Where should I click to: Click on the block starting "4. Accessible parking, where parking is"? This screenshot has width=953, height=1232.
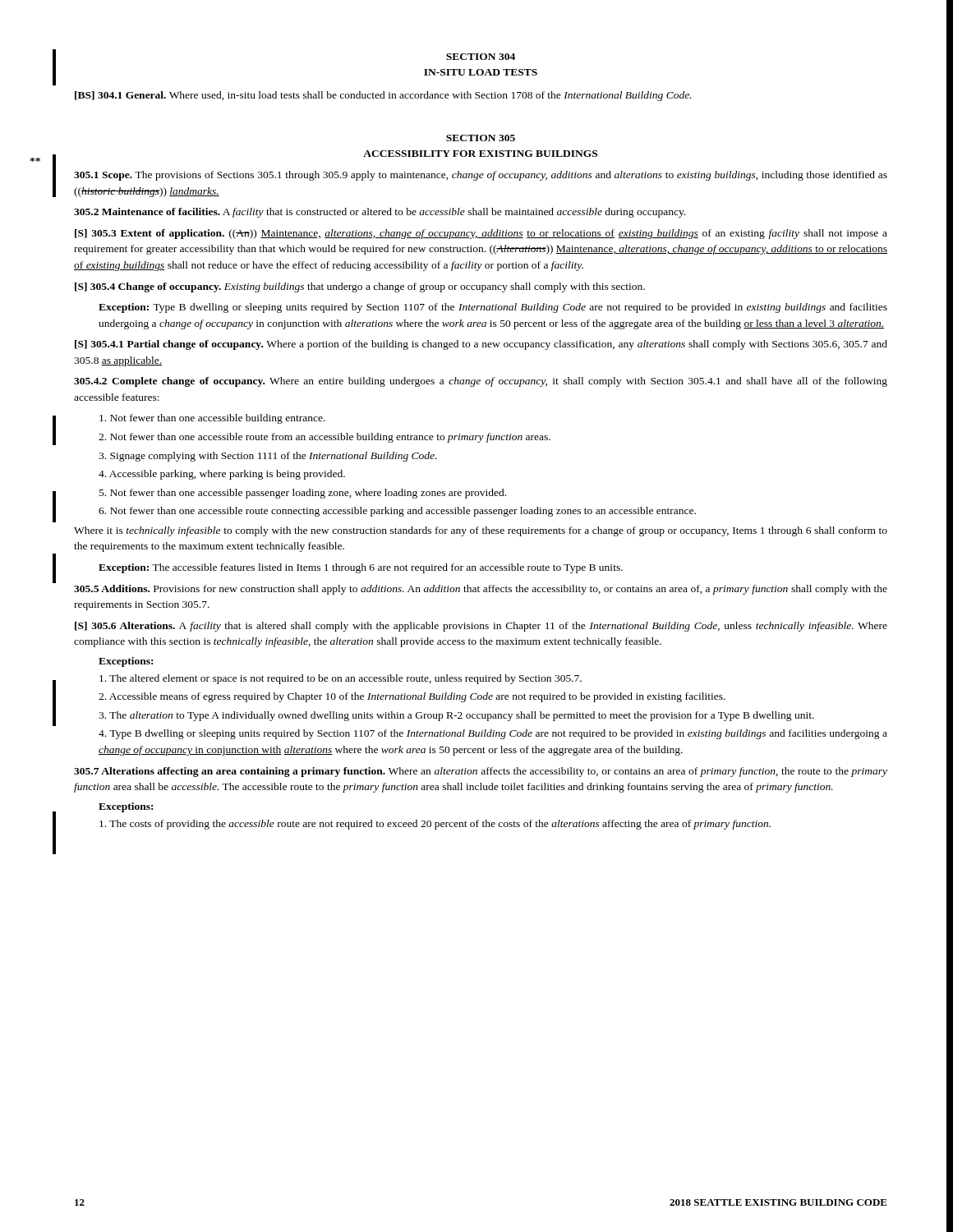[x=222, y=474]
